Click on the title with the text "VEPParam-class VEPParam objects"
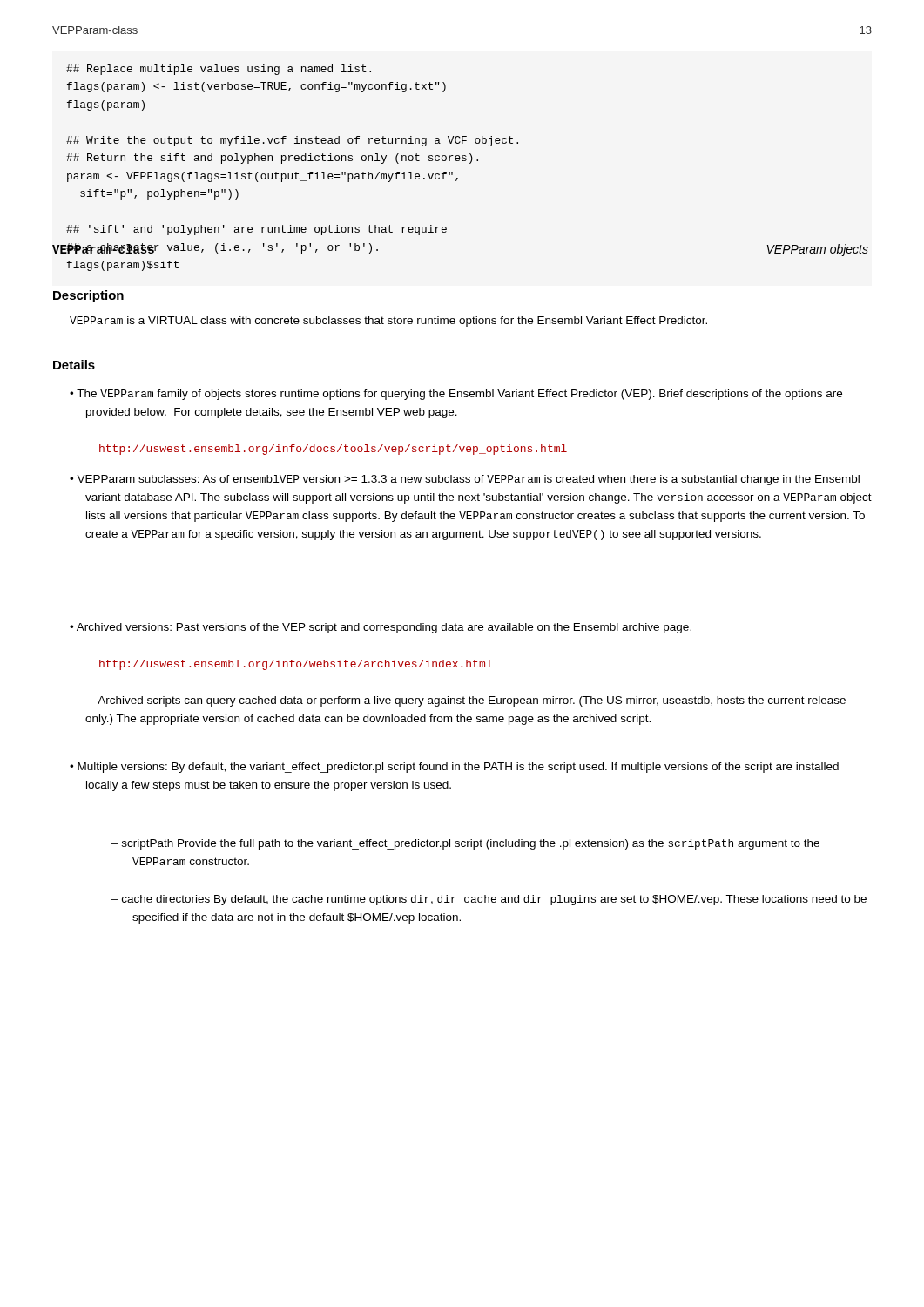 174,250
